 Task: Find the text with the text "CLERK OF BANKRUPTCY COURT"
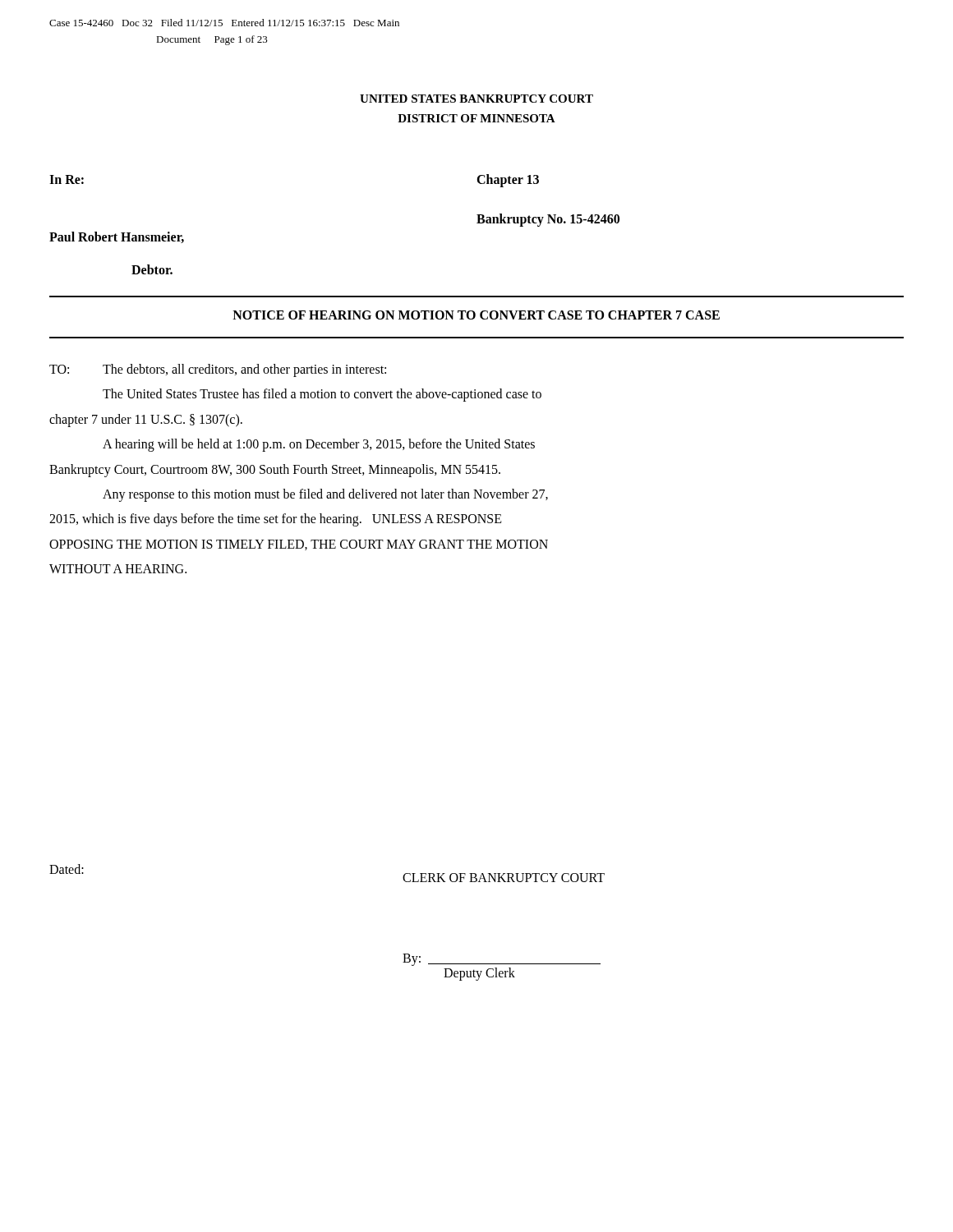(504, 878)
